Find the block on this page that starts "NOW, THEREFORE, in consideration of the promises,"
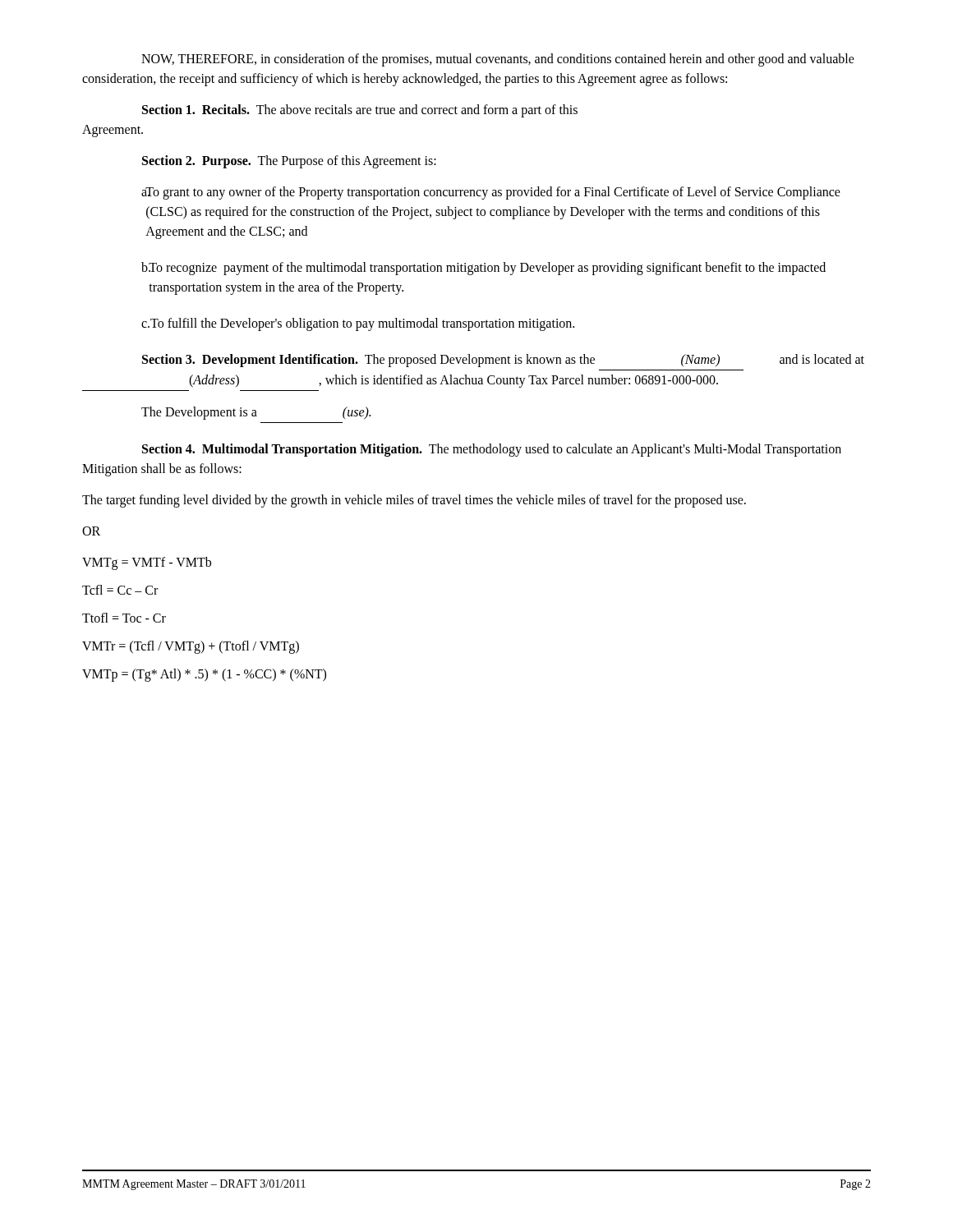953x1232 pixels. 476,69
